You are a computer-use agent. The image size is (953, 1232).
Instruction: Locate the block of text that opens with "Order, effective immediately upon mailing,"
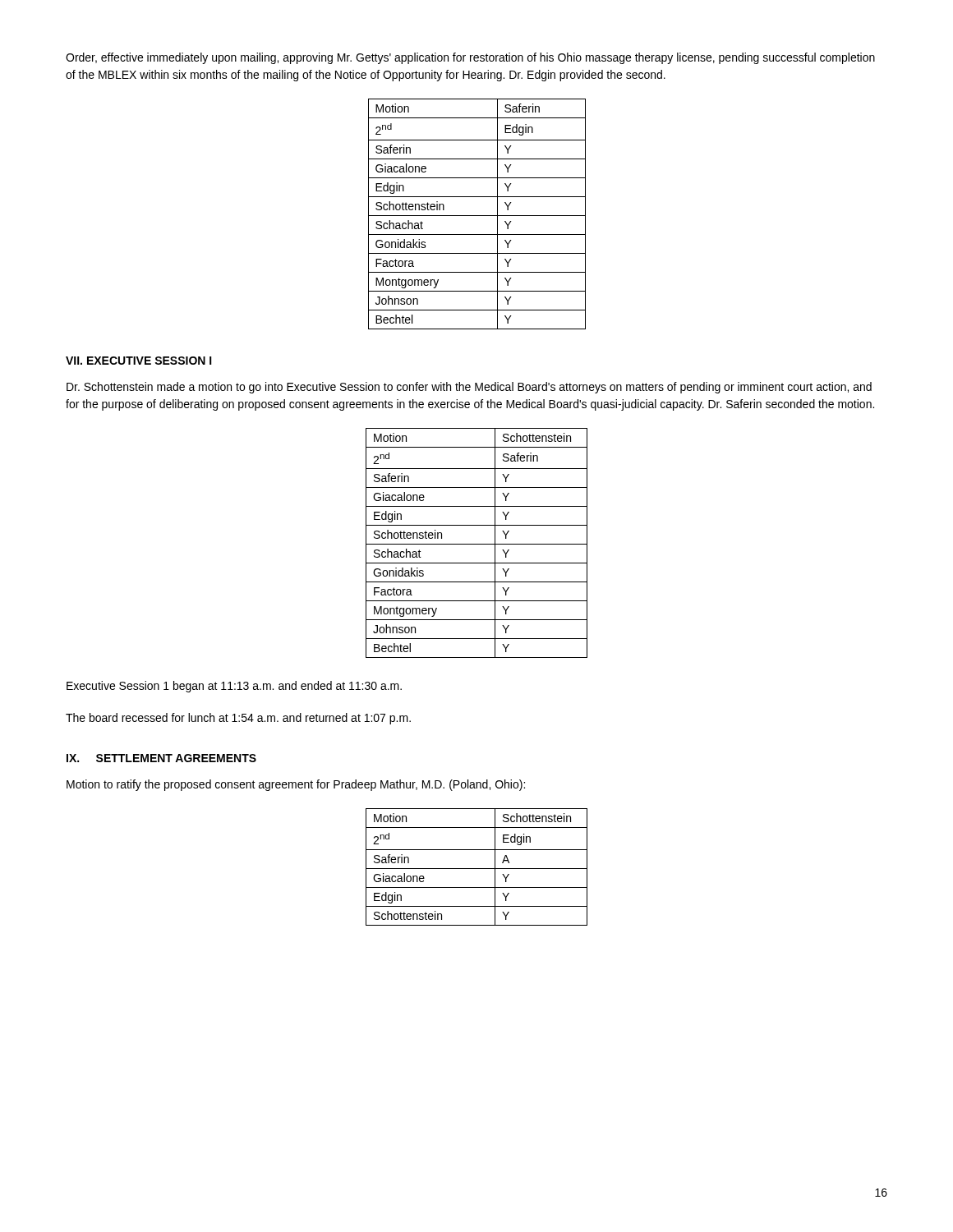pos(470,66)
